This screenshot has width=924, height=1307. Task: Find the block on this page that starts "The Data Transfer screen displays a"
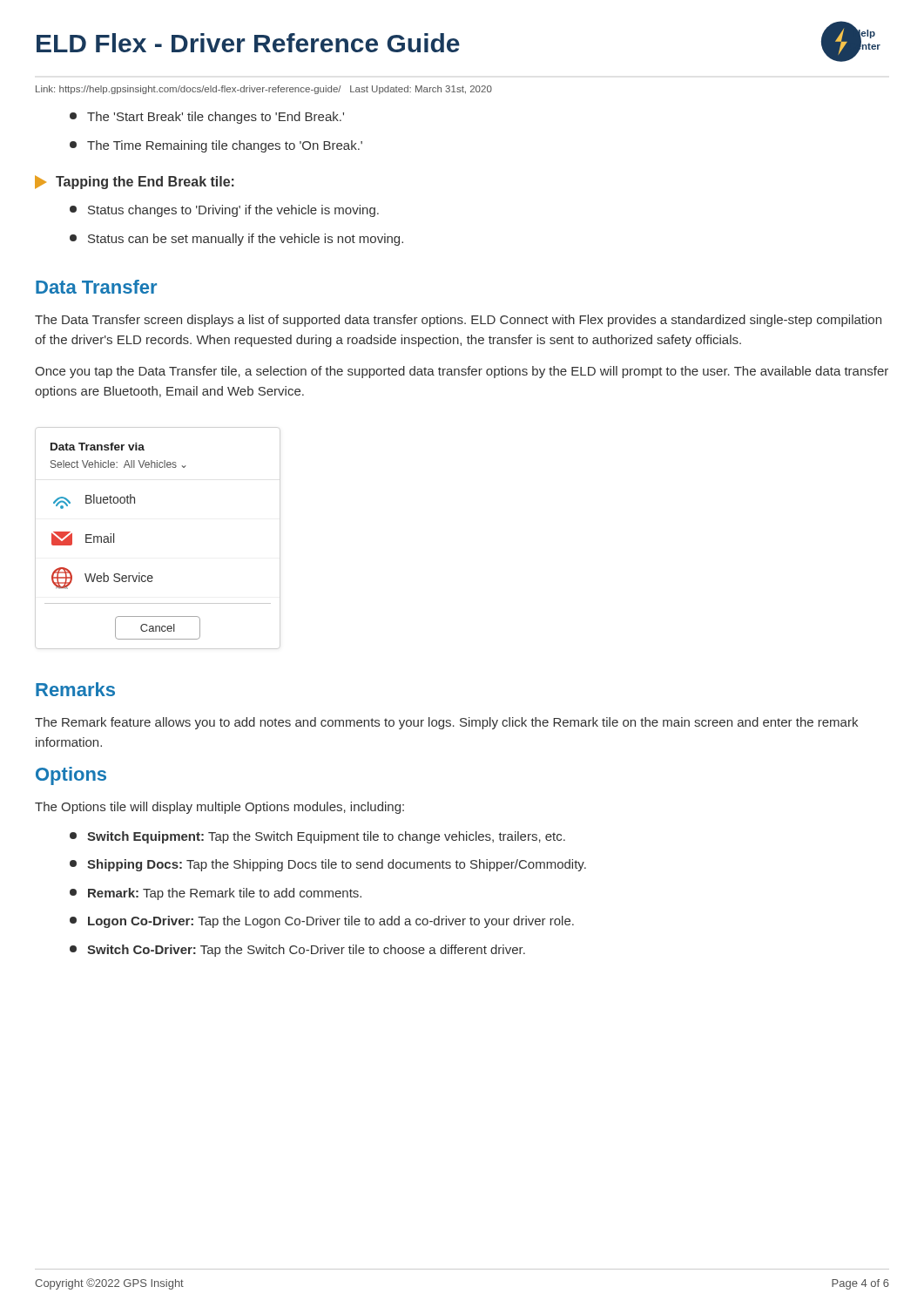click(x=459, y=329)
